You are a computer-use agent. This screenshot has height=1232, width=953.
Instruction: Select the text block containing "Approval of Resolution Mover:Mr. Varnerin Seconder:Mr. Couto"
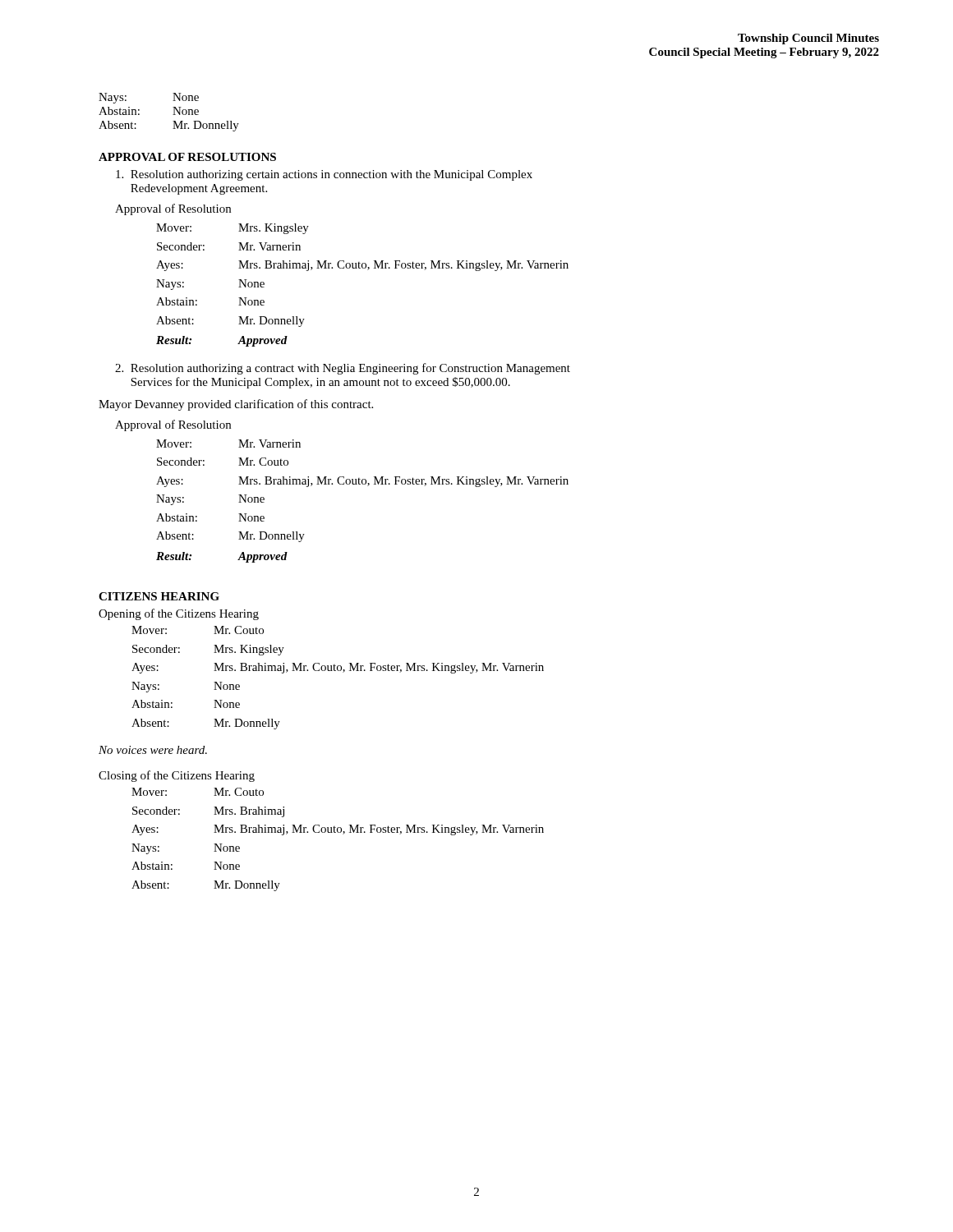[497, 491]
